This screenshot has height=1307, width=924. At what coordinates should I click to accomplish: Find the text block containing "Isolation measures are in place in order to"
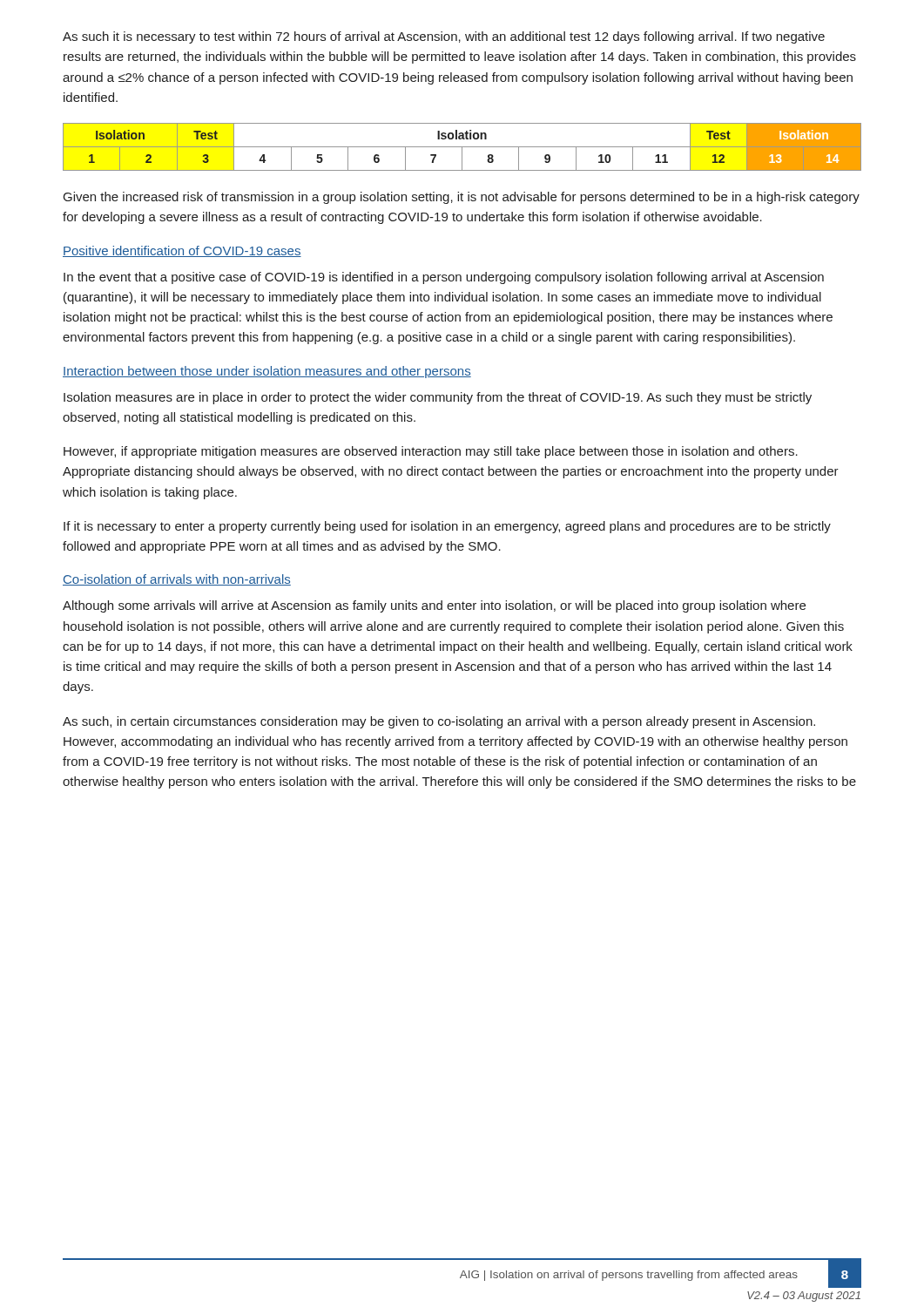pos(437,407)
